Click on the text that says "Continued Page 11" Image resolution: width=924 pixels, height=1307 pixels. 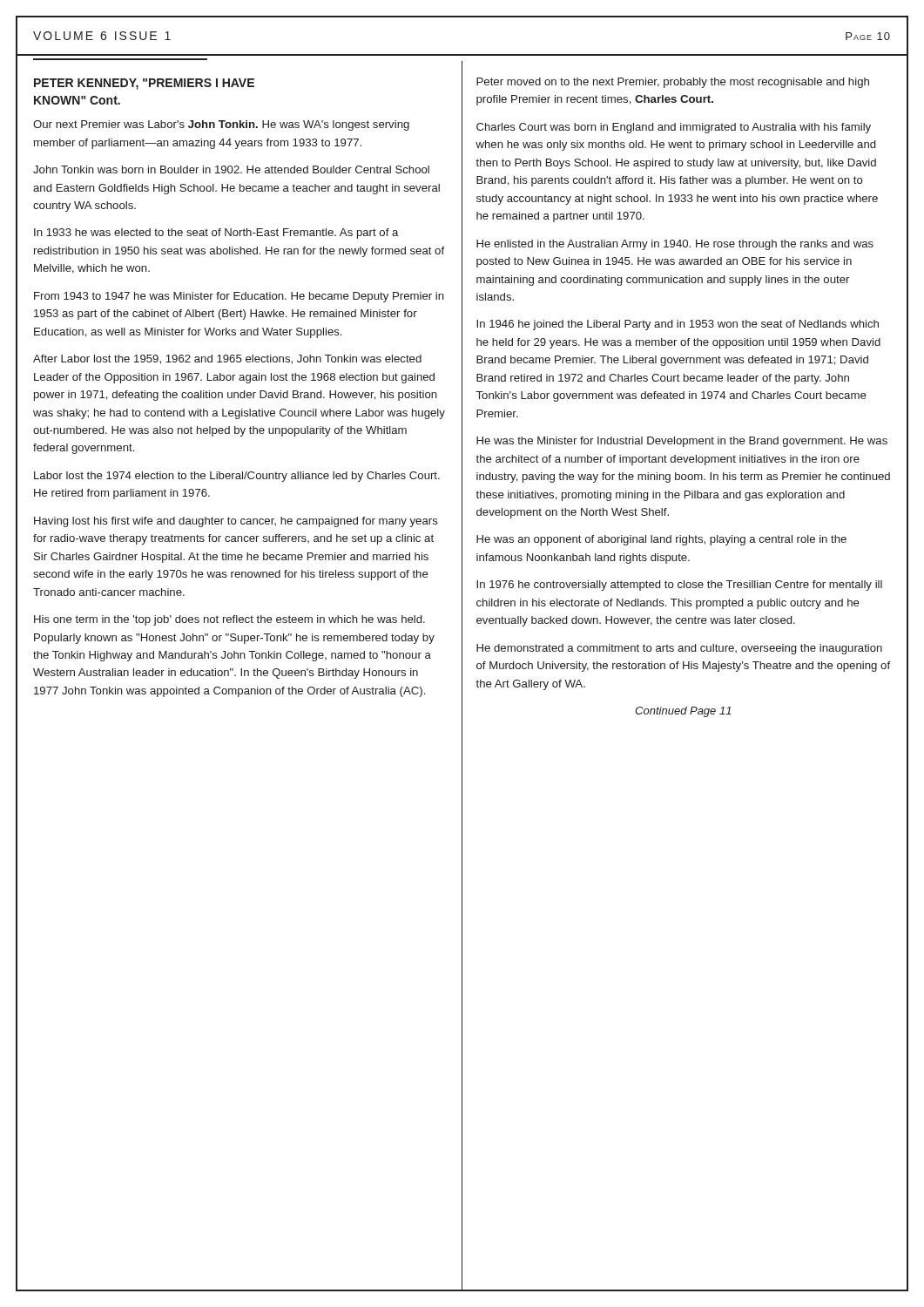click(683, 711)
